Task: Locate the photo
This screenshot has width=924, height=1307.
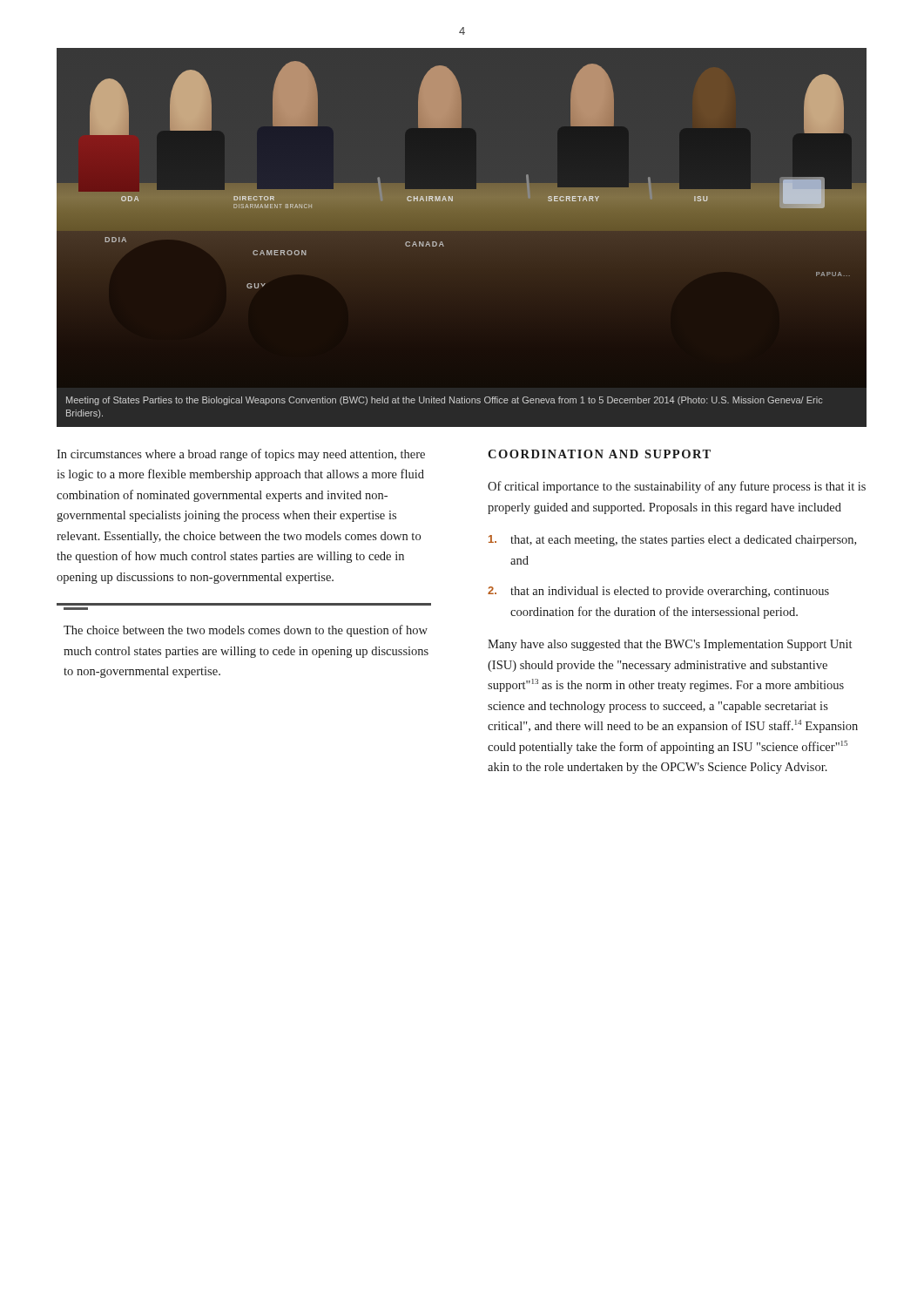Action: (462, 237)
